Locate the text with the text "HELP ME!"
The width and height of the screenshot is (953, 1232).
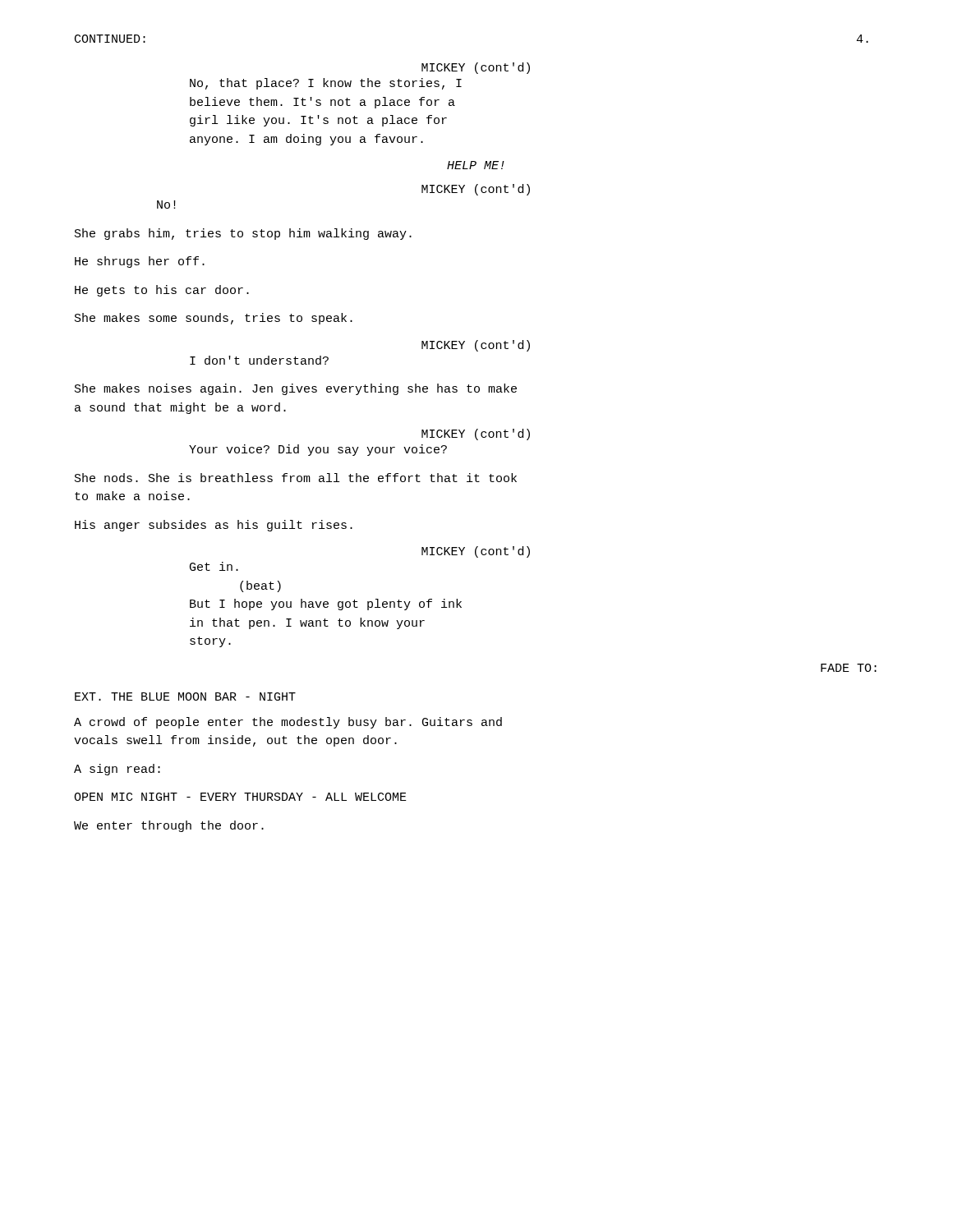(476, 166)
